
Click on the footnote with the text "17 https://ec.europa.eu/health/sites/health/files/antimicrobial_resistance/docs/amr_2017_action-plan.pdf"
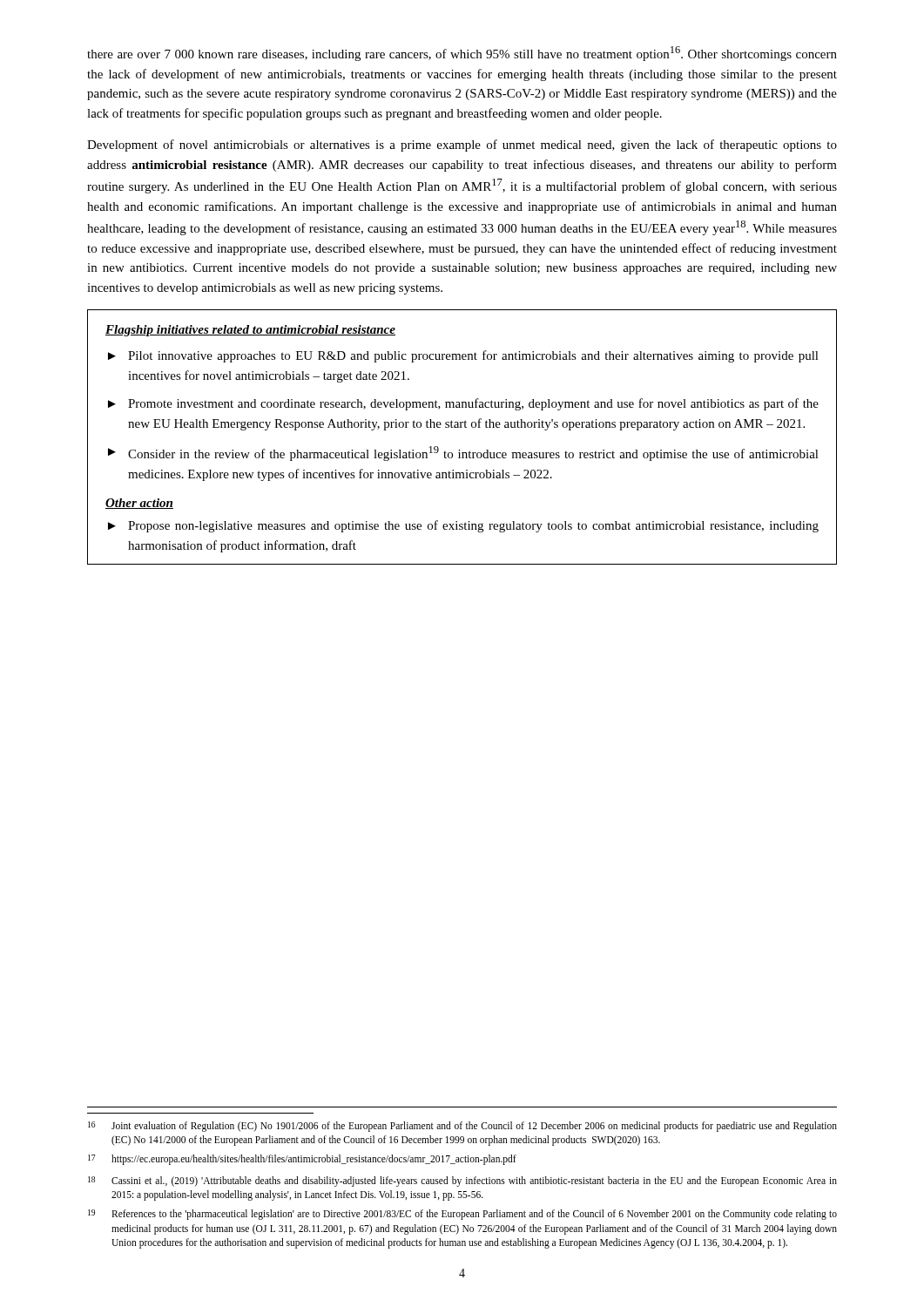coord(462,1160)
